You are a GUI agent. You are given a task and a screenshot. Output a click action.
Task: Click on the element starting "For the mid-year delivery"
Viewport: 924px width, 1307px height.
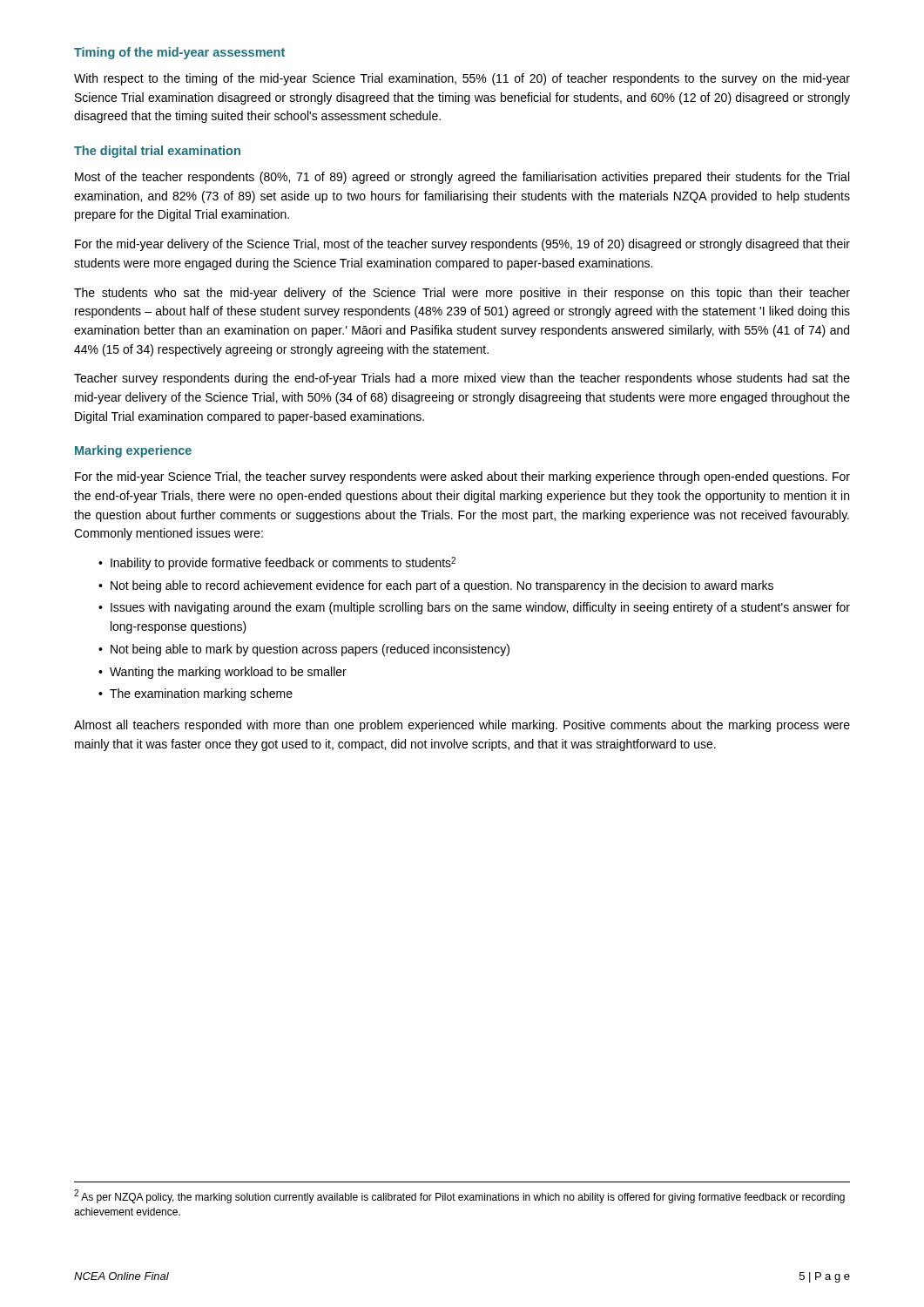[462, 253]
